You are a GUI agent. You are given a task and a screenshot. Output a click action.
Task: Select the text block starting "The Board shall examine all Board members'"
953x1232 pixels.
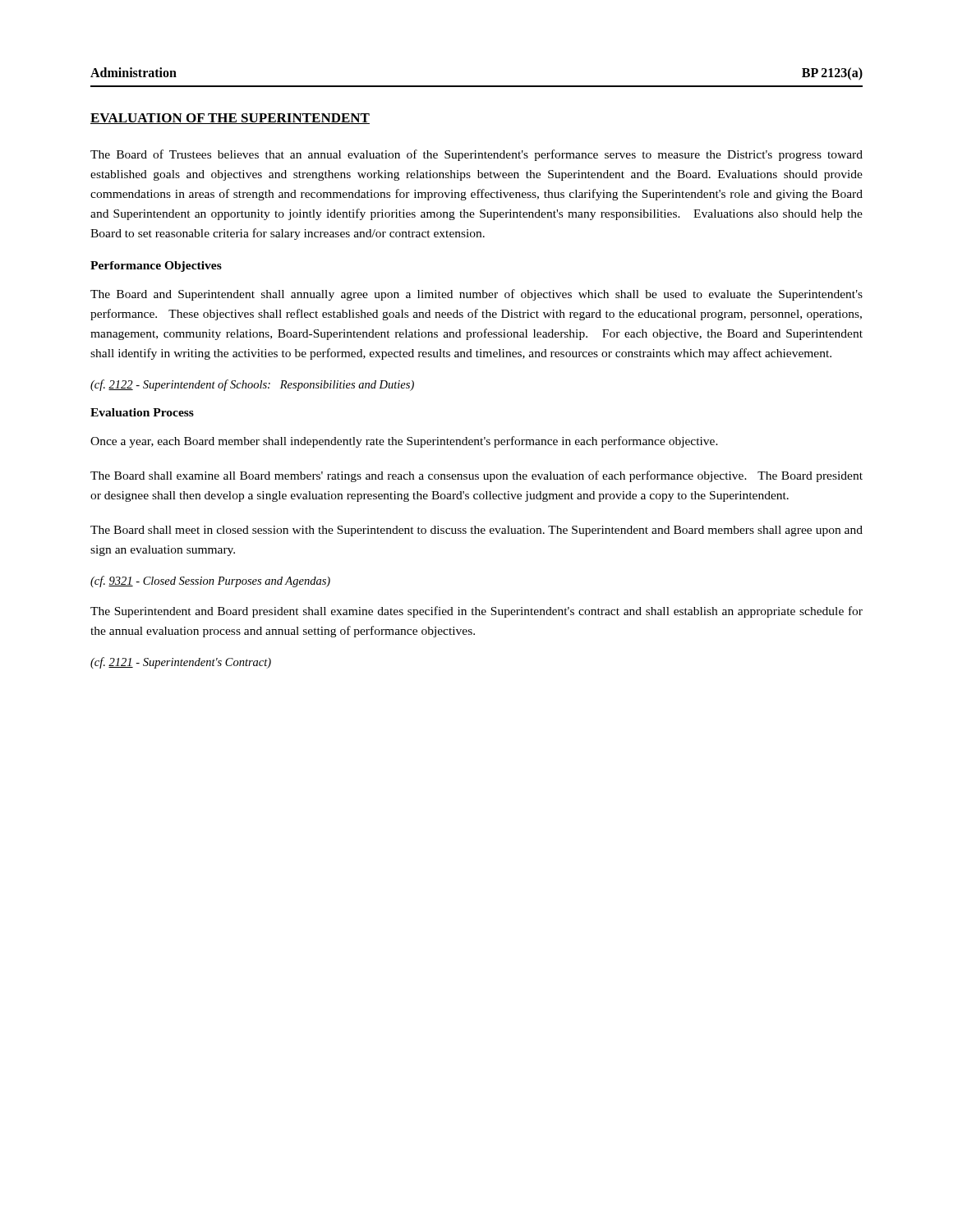tap(476, 485)
